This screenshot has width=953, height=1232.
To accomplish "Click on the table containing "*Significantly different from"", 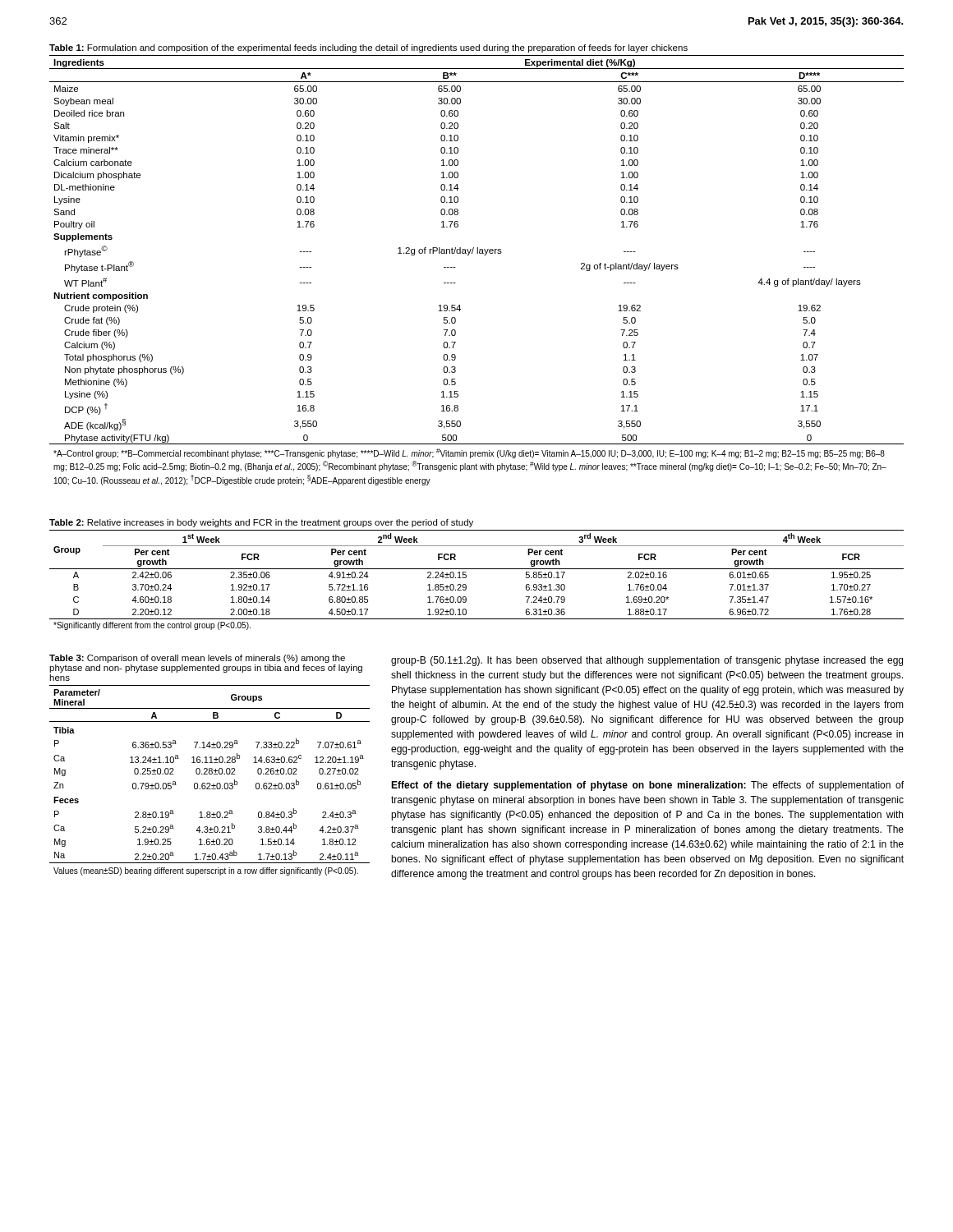I will 476,574.
